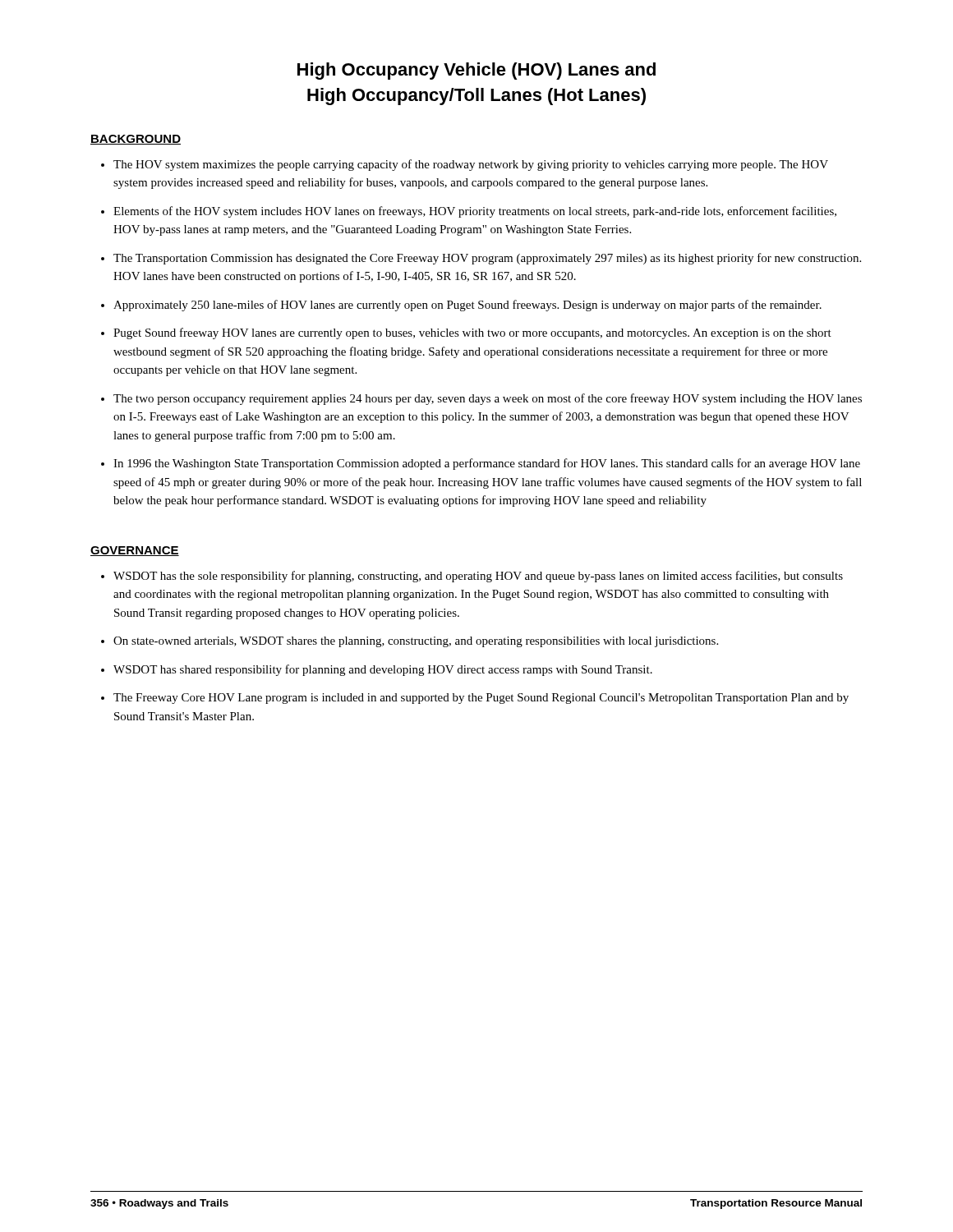Find the block on this page that starts "In 1996 the Washington State Transportation Commission"
The width and height of the screenshot is (953, 1232).
(x=488, y=482)
